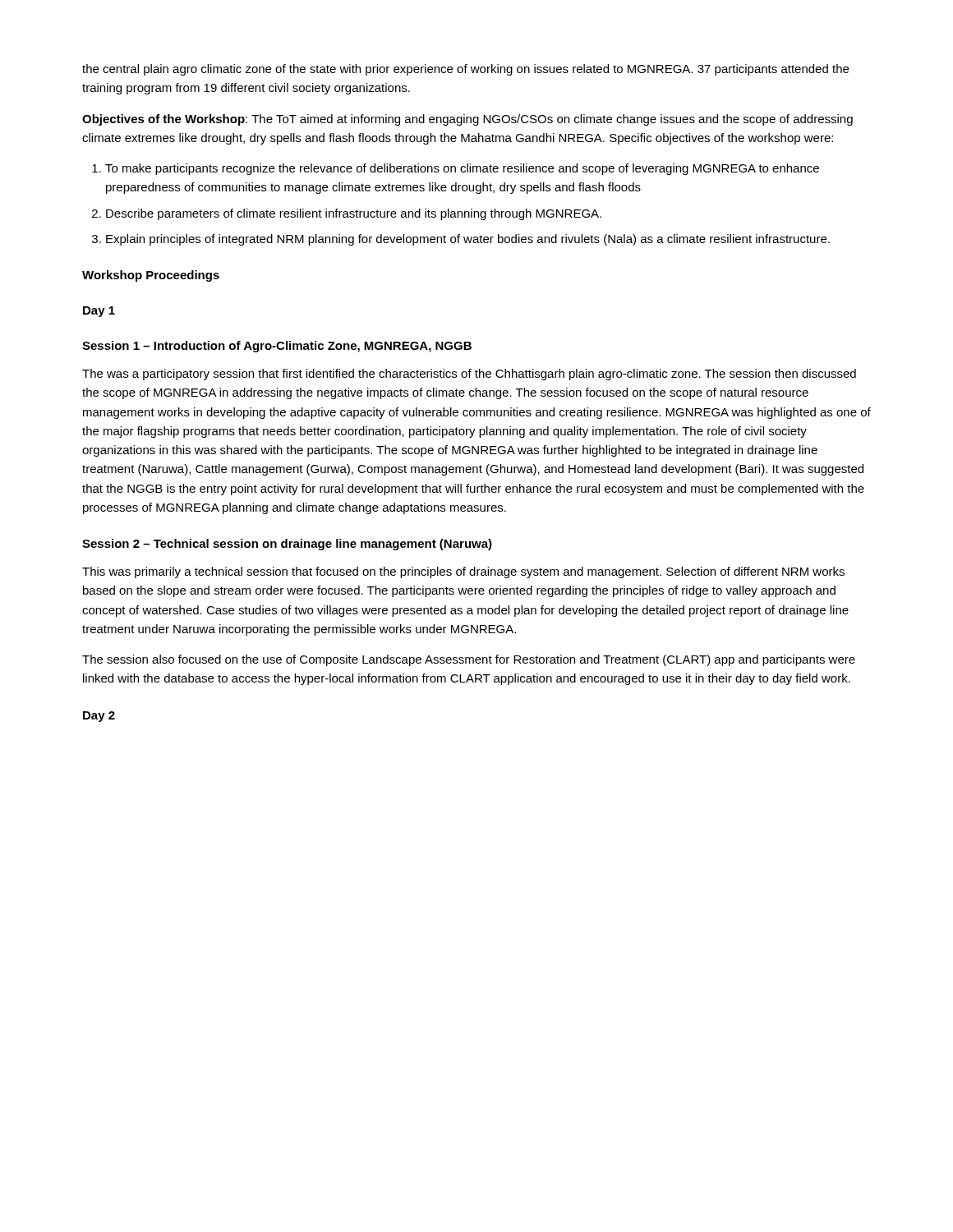Click on the text block containing "the central plain agro climatic zone of the"
953x1232 pixels.
coord(466,78)
